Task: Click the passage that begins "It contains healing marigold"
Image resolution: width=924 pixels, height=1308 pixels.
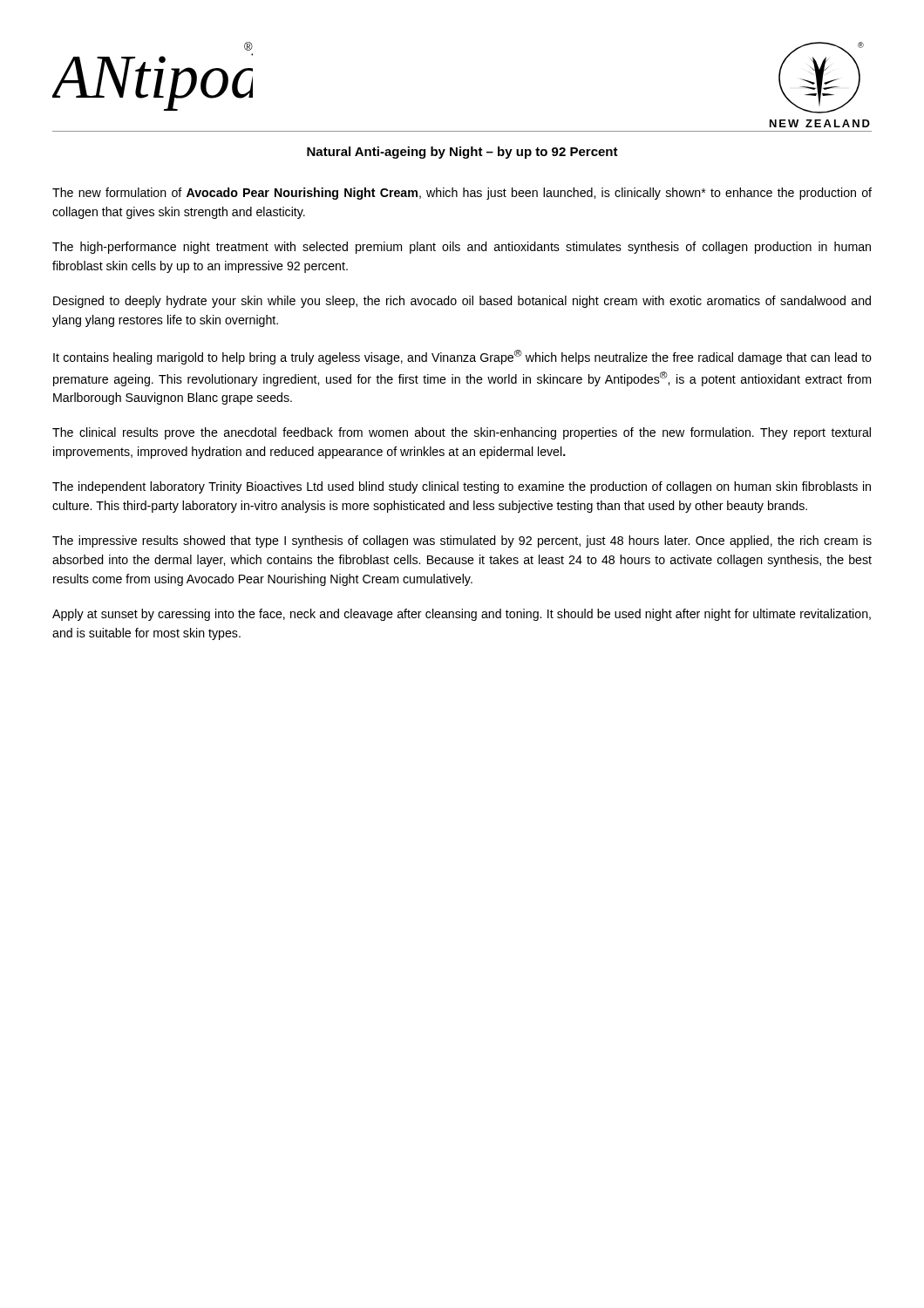Action: (462, 376)
